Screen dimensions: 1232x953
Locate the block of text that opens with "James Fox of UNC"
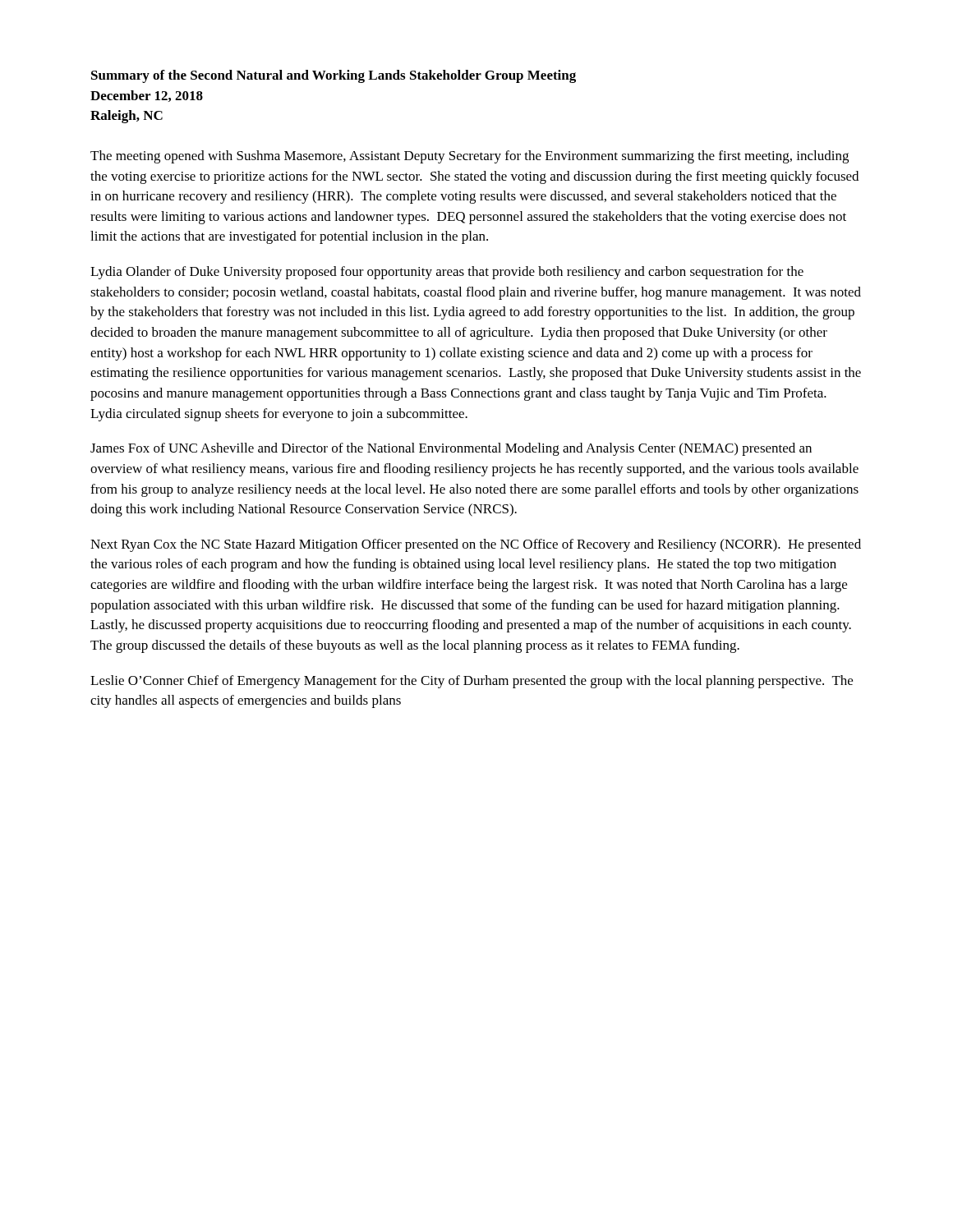click(x=474, y=479)
